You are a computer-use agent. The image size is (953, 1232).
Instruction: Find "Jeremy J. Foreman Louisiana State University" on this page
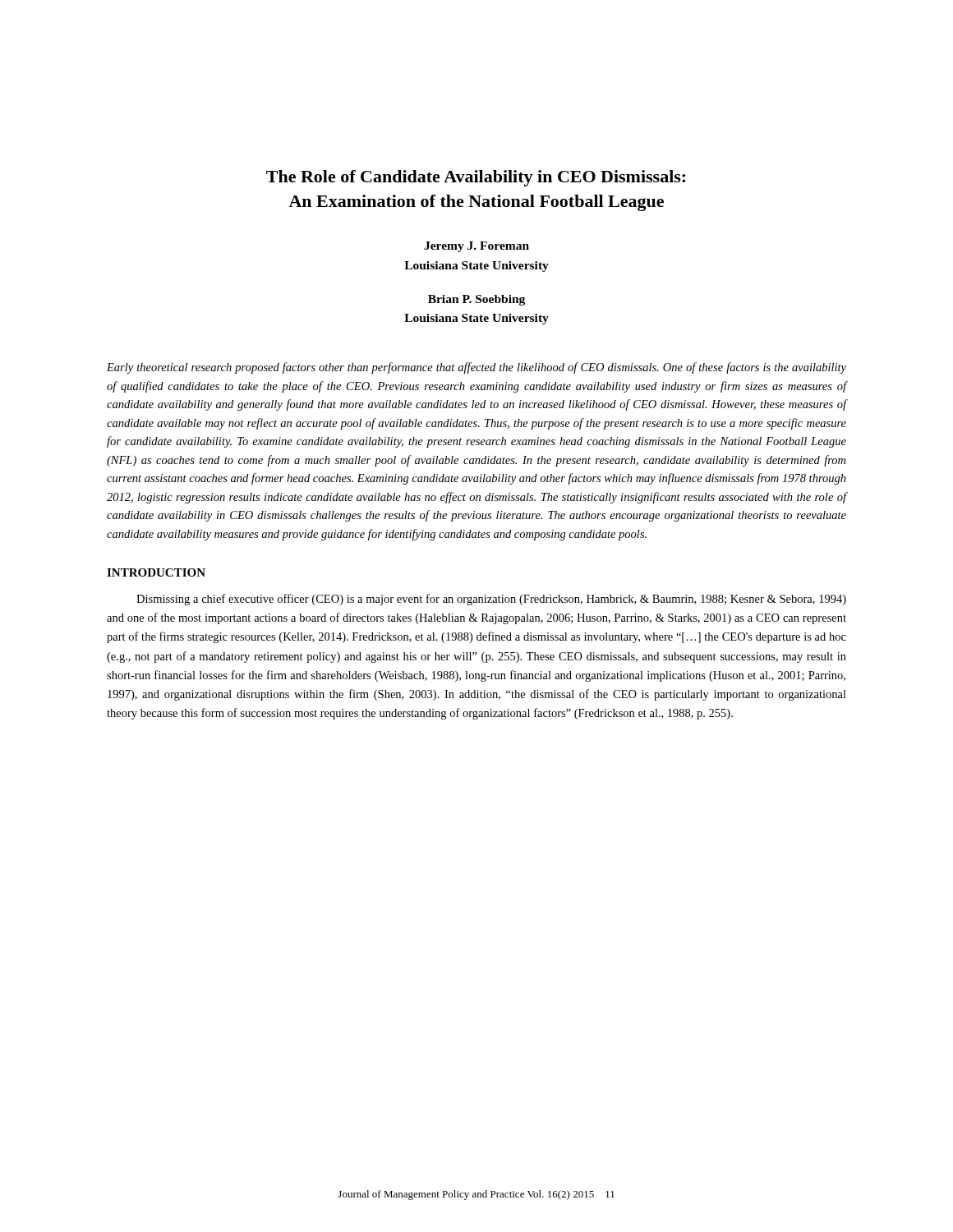476,255
